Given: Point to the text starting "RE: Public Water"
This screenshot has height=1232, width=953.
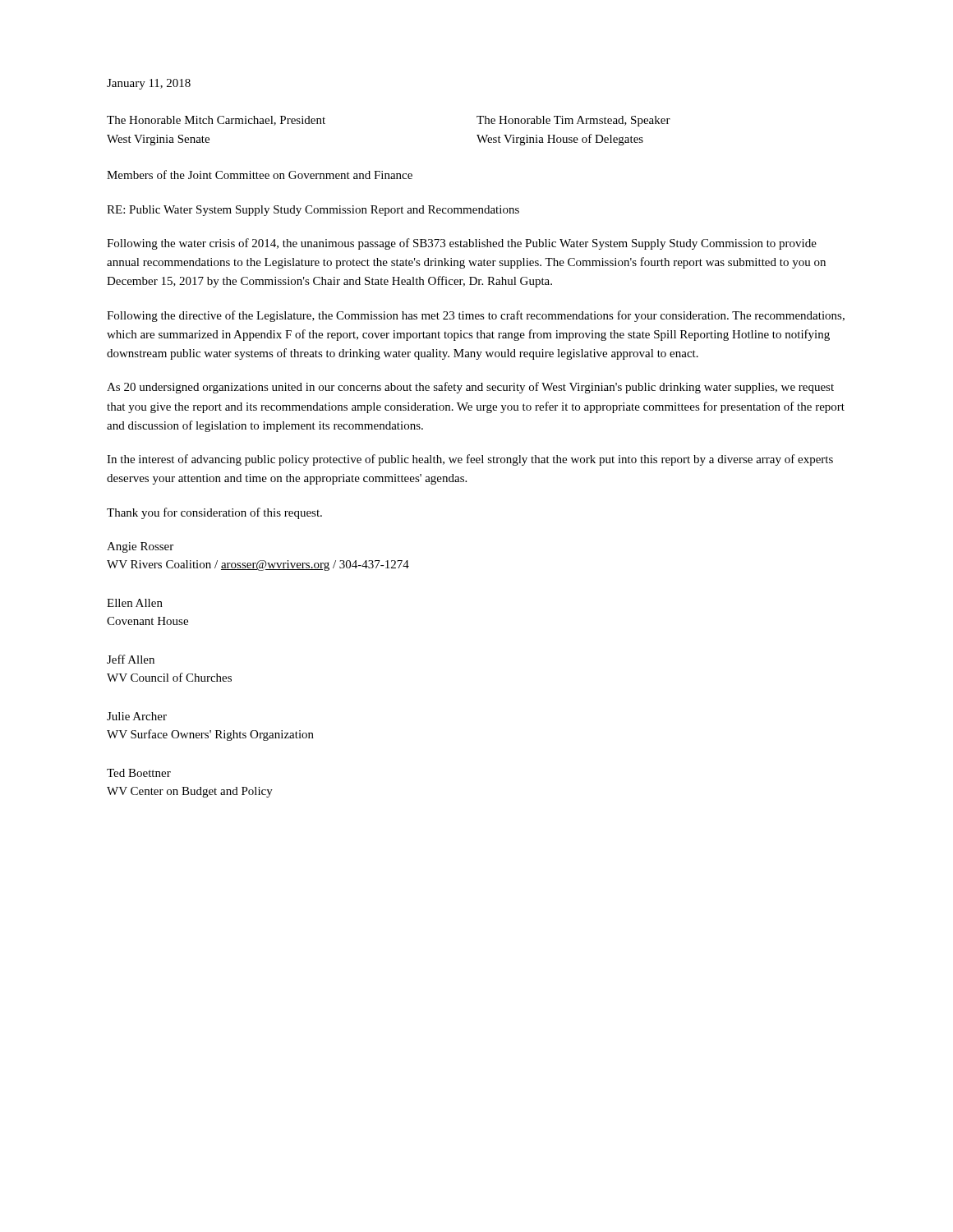Looking at the screenshot, I should [476, 210].
